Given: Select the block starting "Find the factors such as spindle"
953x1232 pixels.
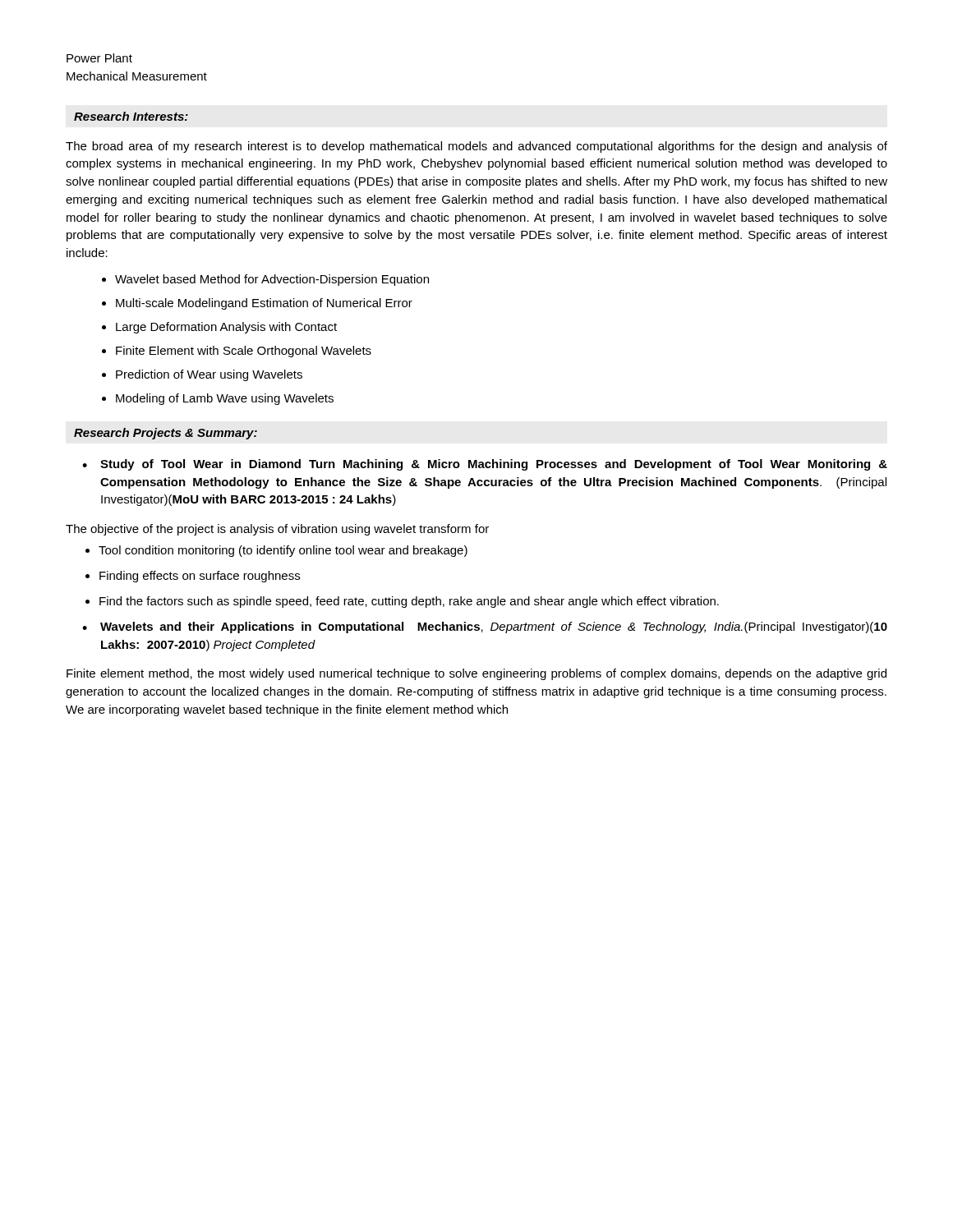Looking at the screenshot, I should [x=409, y=601].
